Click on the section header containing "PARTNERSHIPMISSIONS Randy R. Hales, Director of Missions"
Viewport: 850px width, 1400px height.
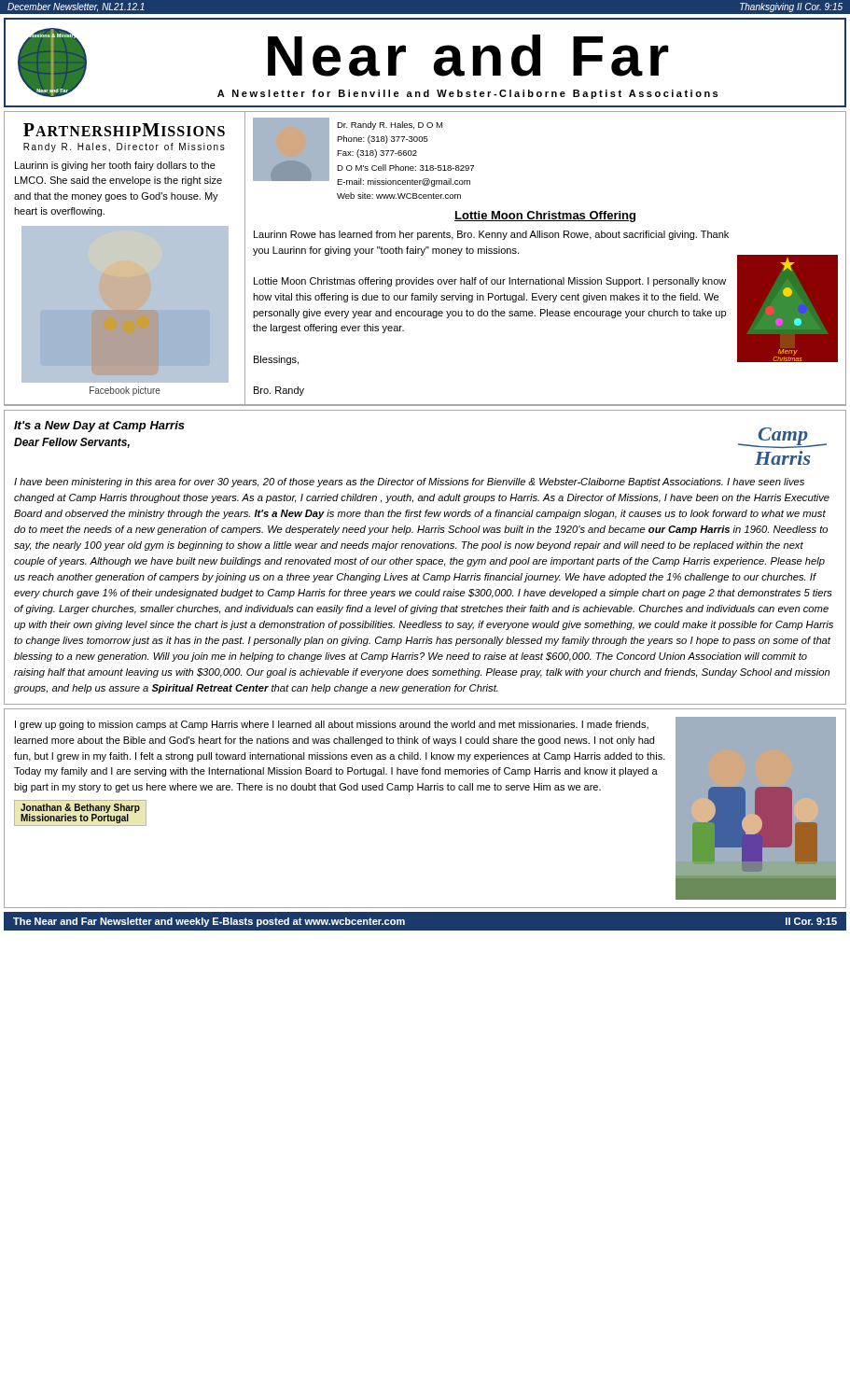tap(125, 136)
